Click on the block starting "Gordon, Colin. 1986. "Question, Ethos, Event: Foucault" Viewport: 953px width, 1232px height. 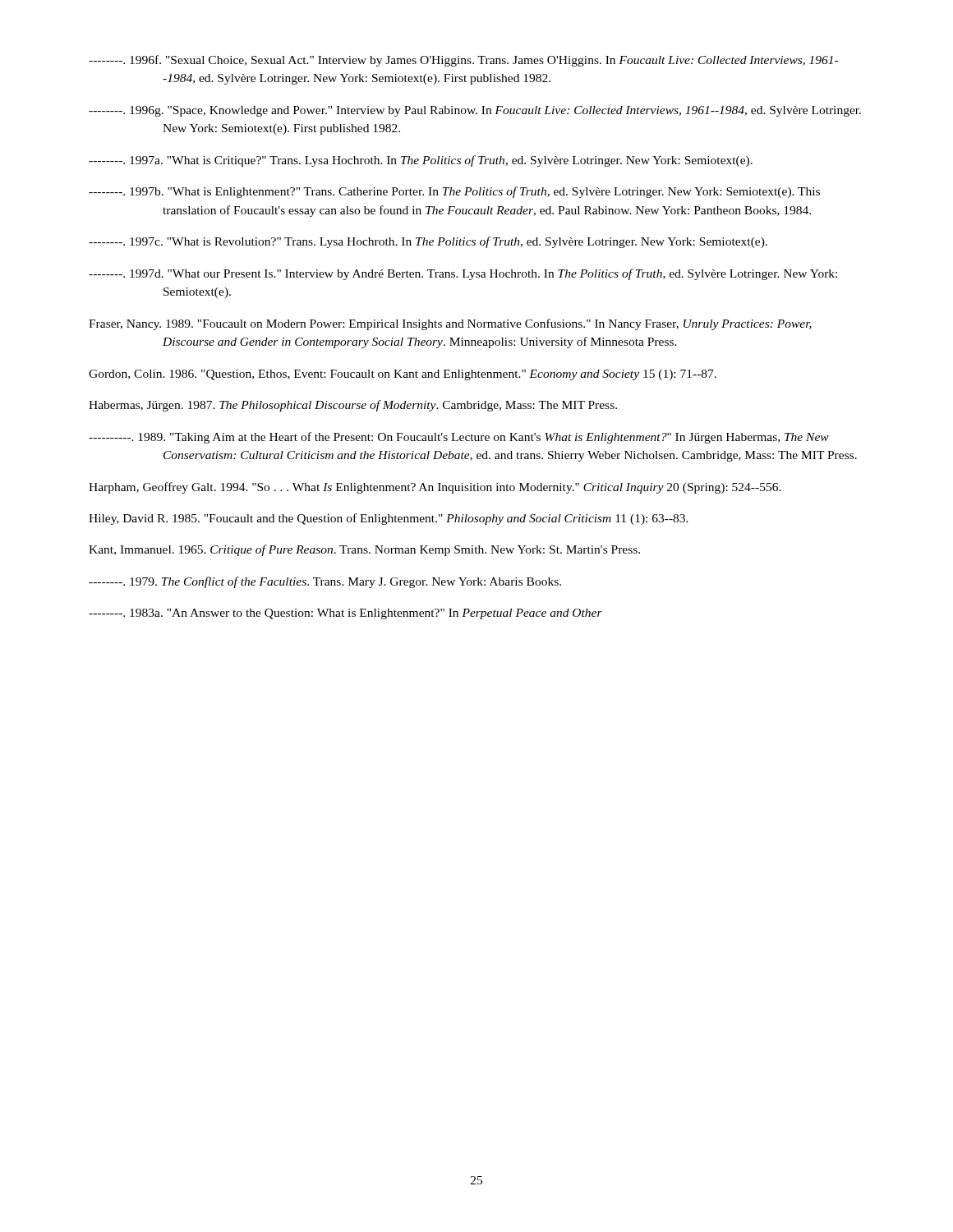coord(403,373)
